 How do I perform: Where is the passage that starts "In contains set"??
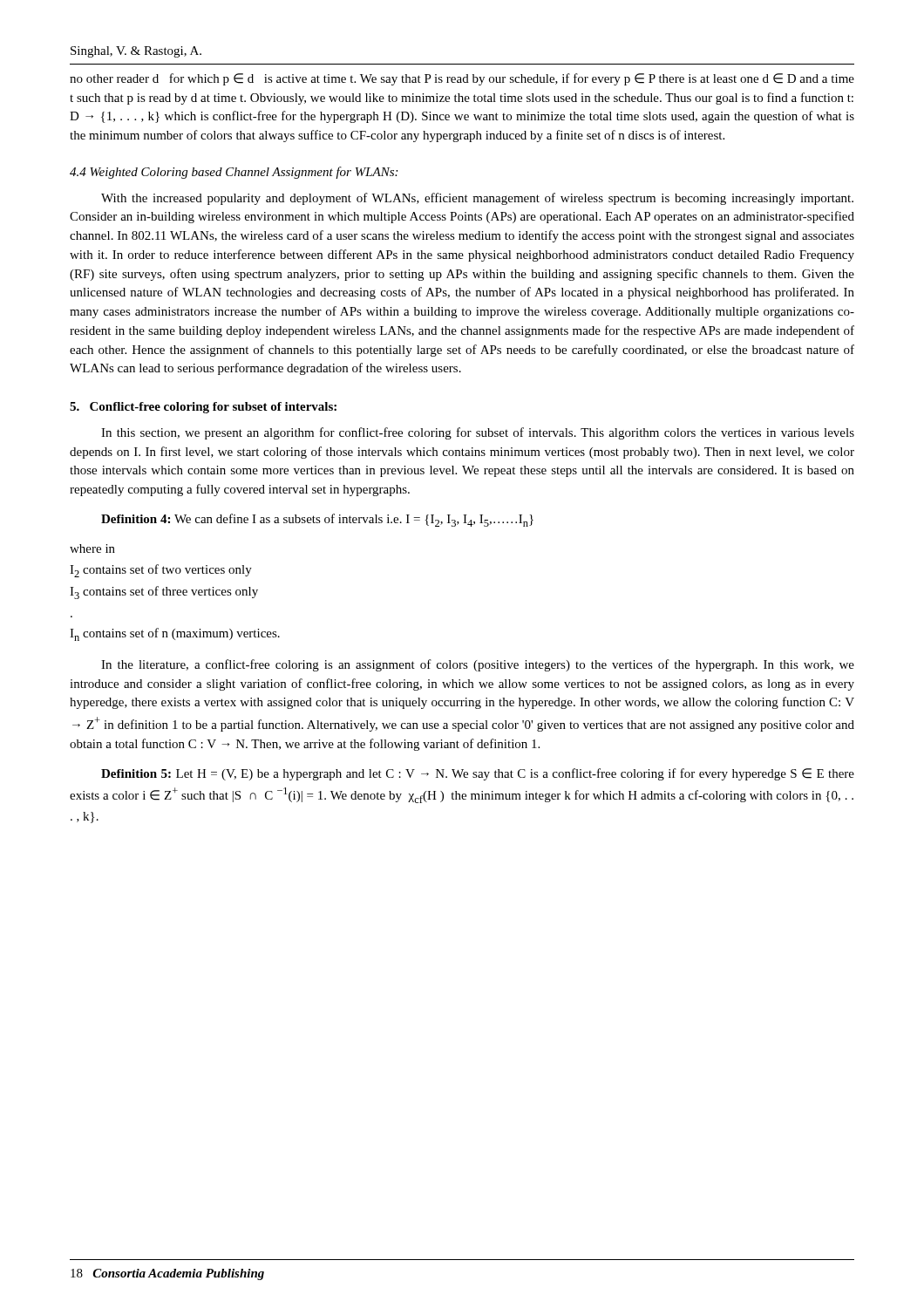tap(175, 635)
